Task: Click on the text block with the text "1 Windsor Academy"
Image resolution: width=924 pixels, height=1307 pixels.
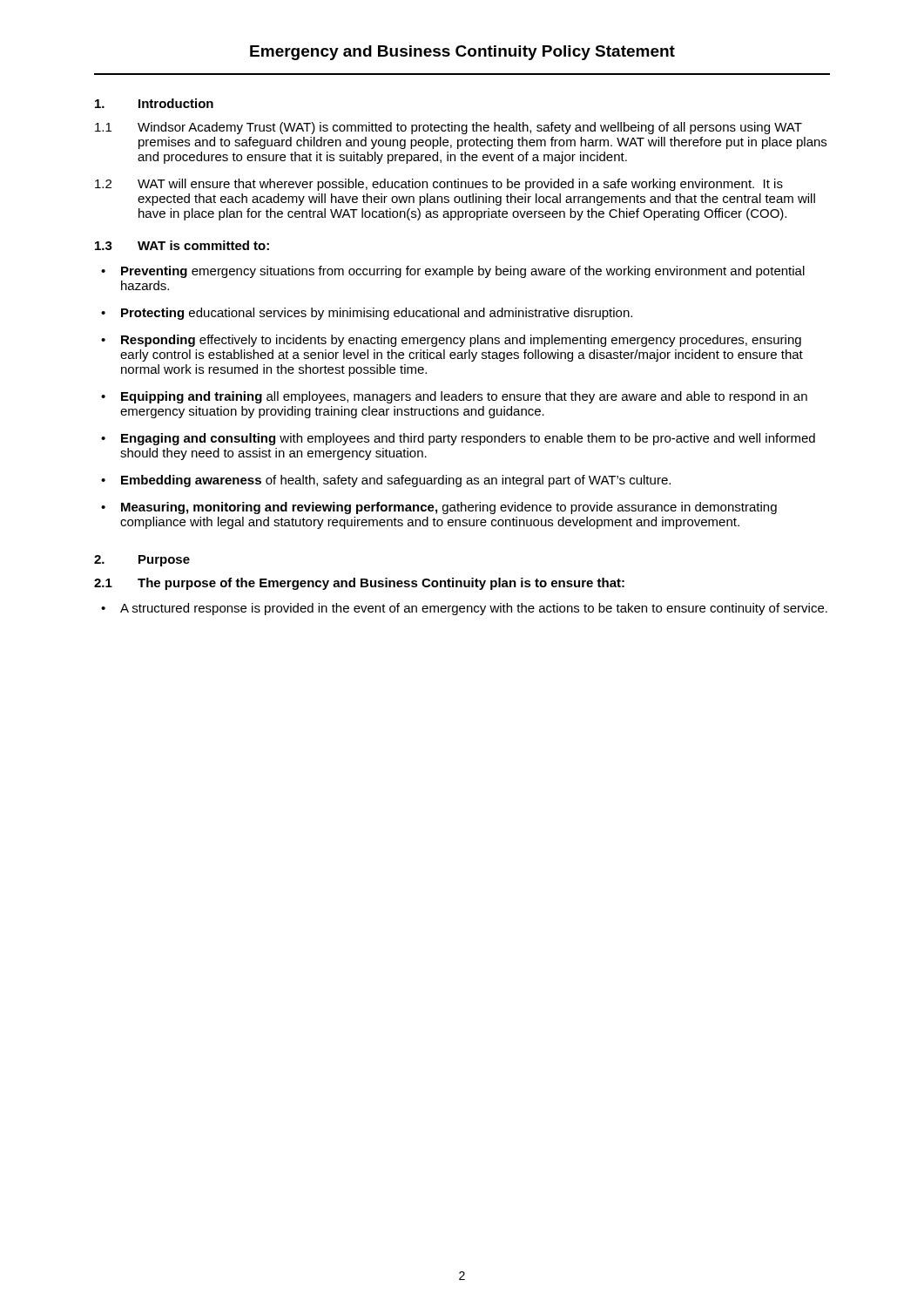Action: (462, 142)
